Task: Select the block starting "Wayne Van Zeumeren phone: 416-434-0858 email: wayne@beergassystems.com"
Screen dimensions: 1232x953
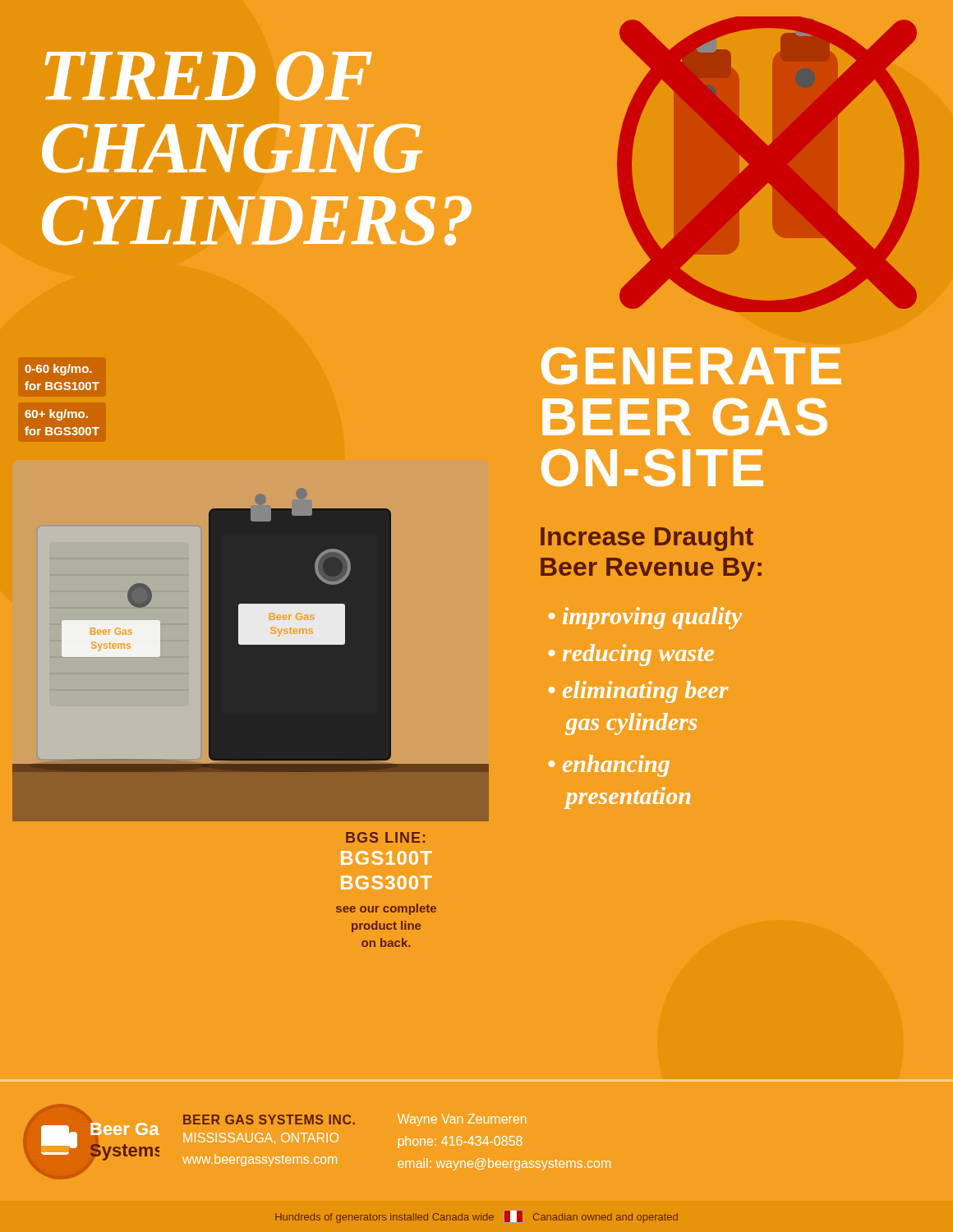Action: point(462,1120)
